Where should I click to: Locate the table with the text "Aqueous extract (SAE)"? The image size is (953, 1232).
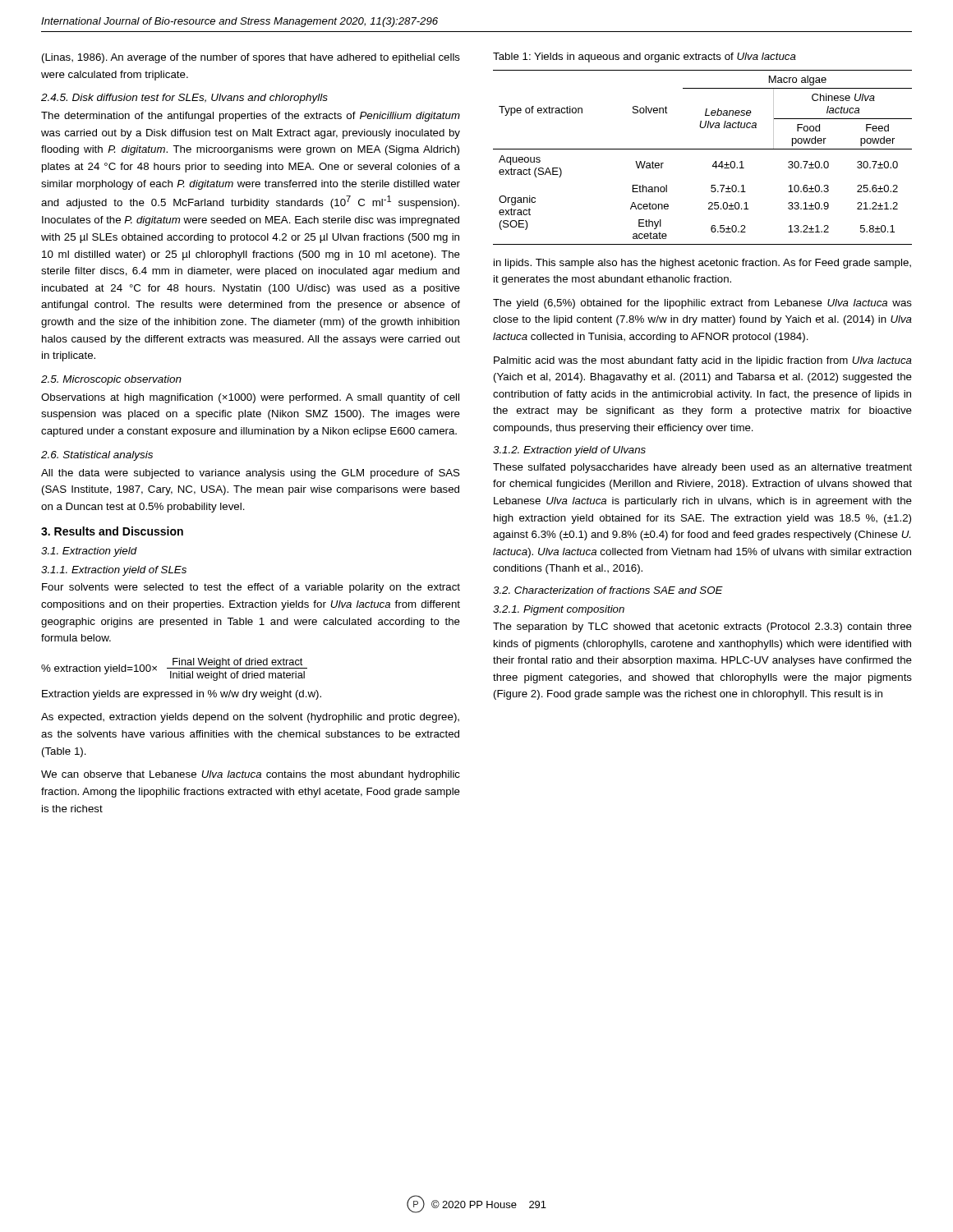pos(702,147)
